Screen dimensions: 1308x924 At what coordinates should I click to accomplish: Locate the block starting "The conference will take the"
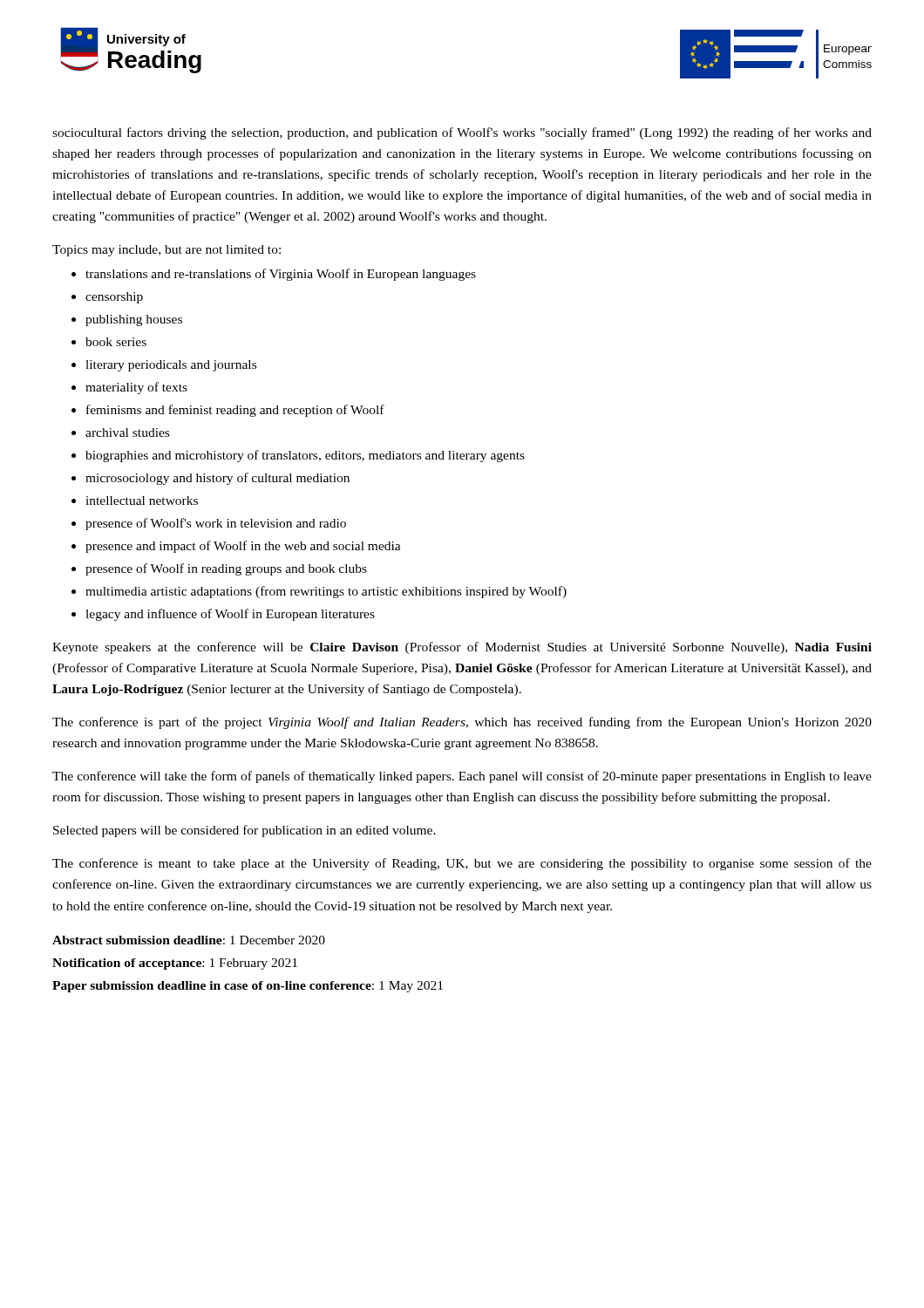click(x=462, y=787)
